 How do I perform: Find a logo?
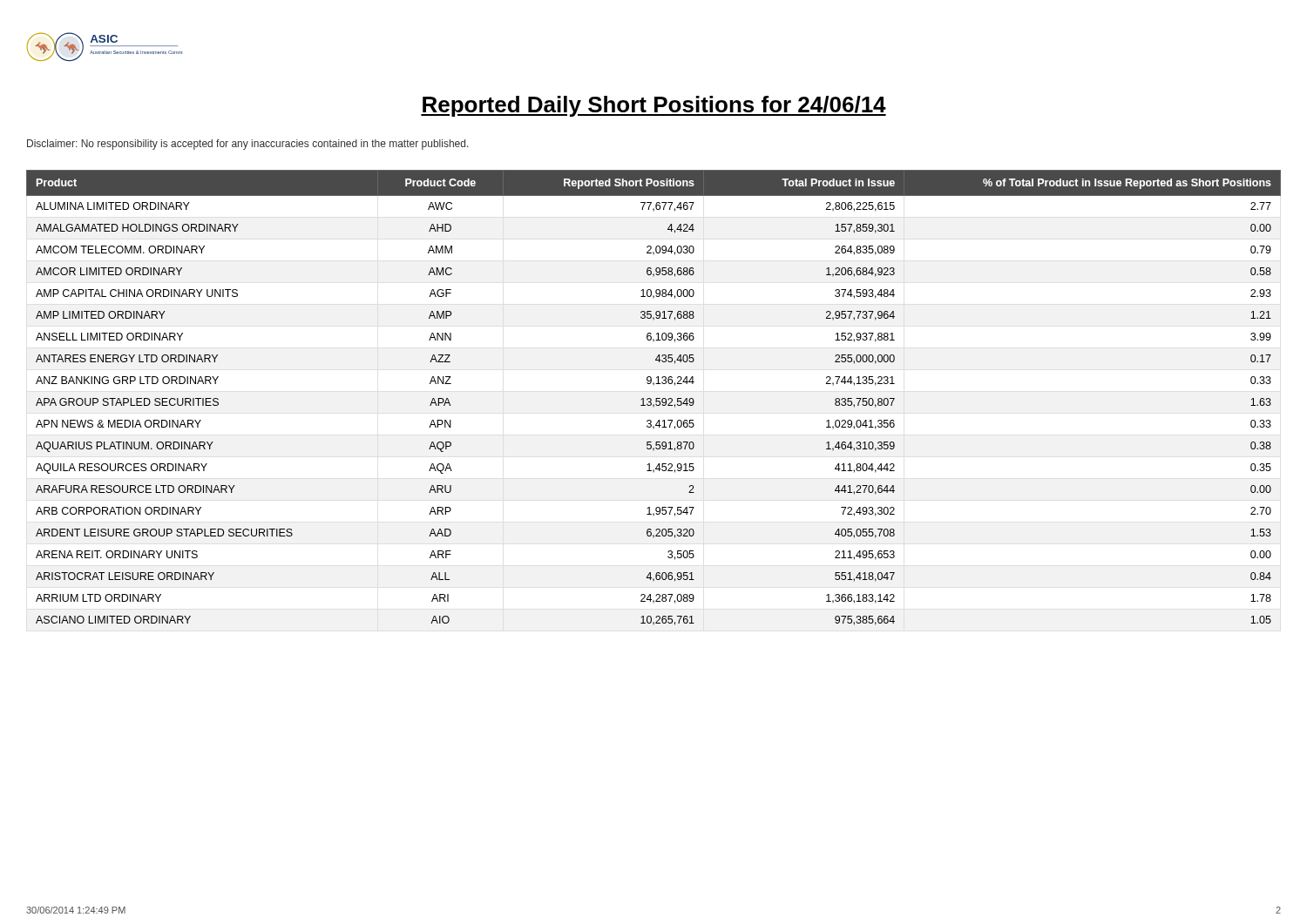click(x=105, y=48)
